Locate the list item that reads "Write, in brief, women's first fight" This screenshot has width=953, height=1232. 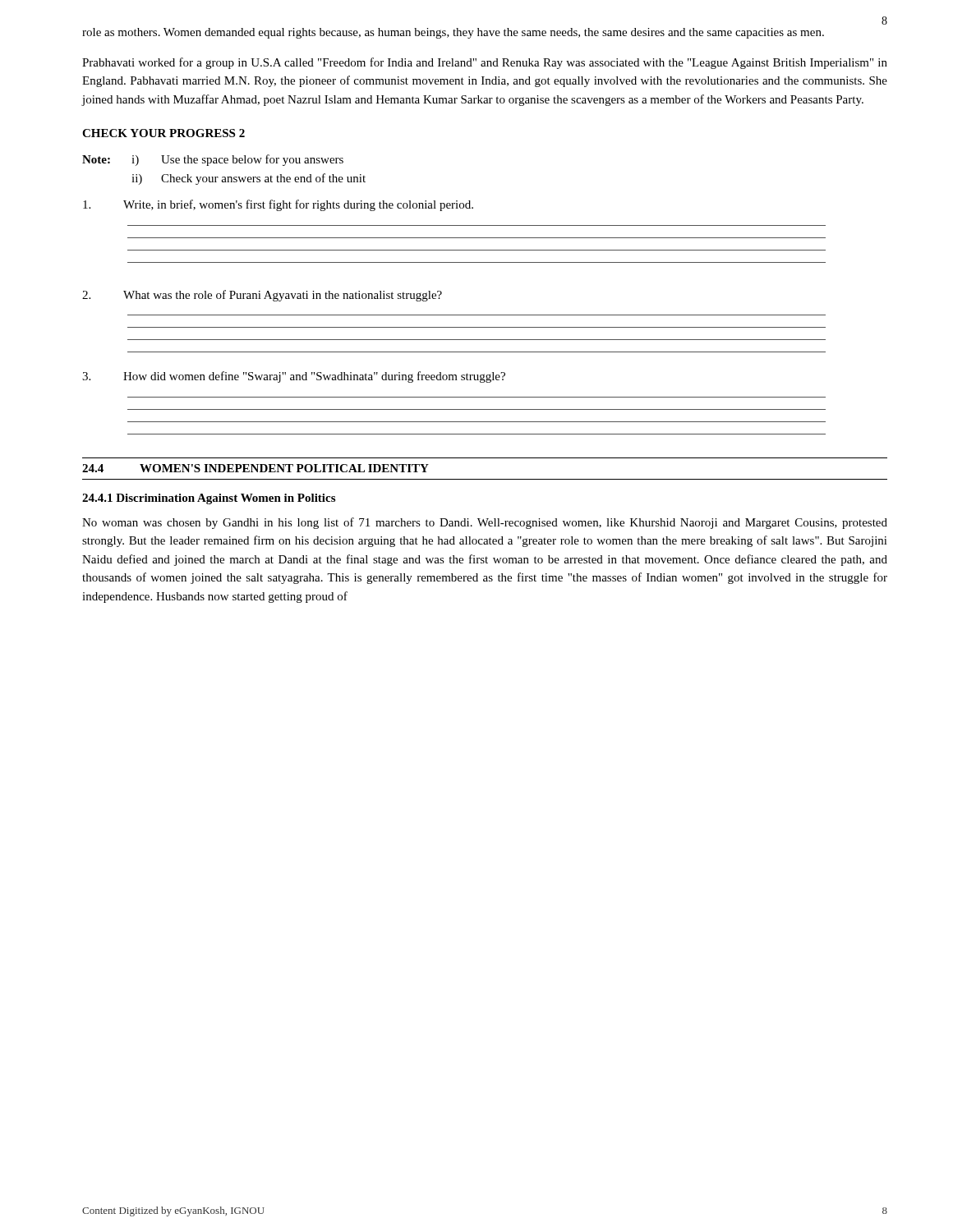[x=278, y=205]
